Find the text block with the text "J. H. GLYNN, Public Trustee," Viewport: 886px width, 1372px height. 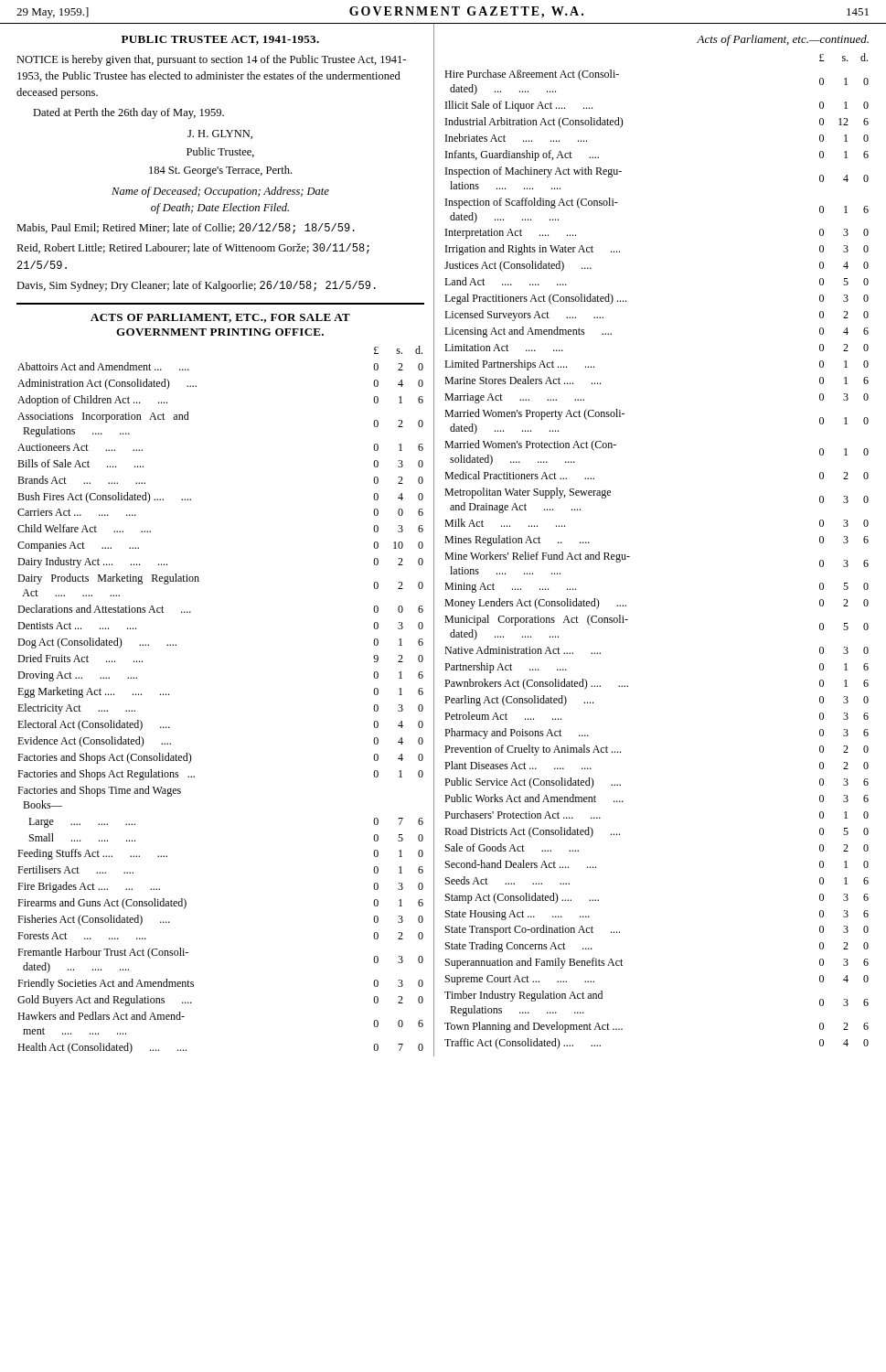[220, 152]
